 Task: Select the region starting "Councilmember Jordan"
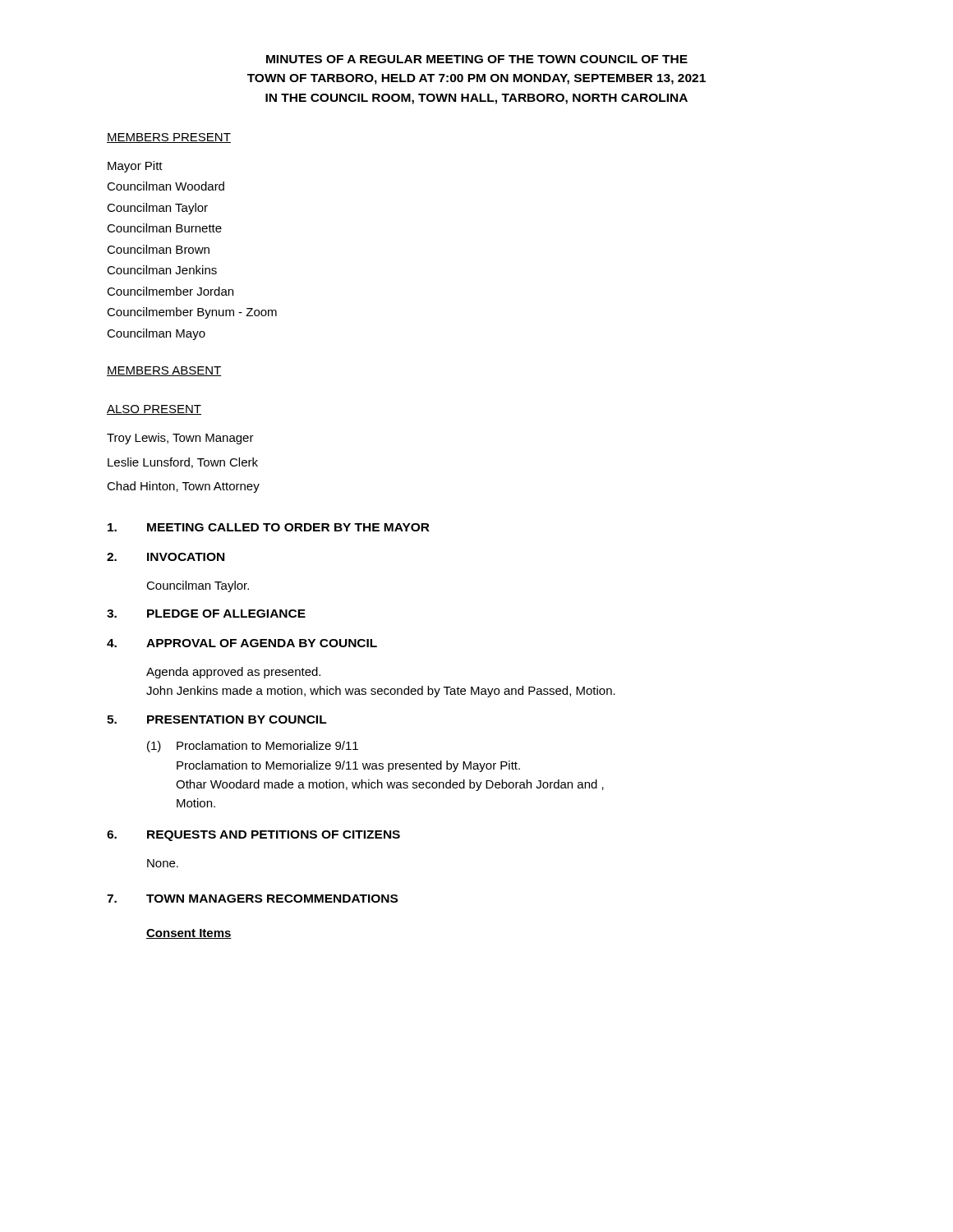(x=171, y=291)
